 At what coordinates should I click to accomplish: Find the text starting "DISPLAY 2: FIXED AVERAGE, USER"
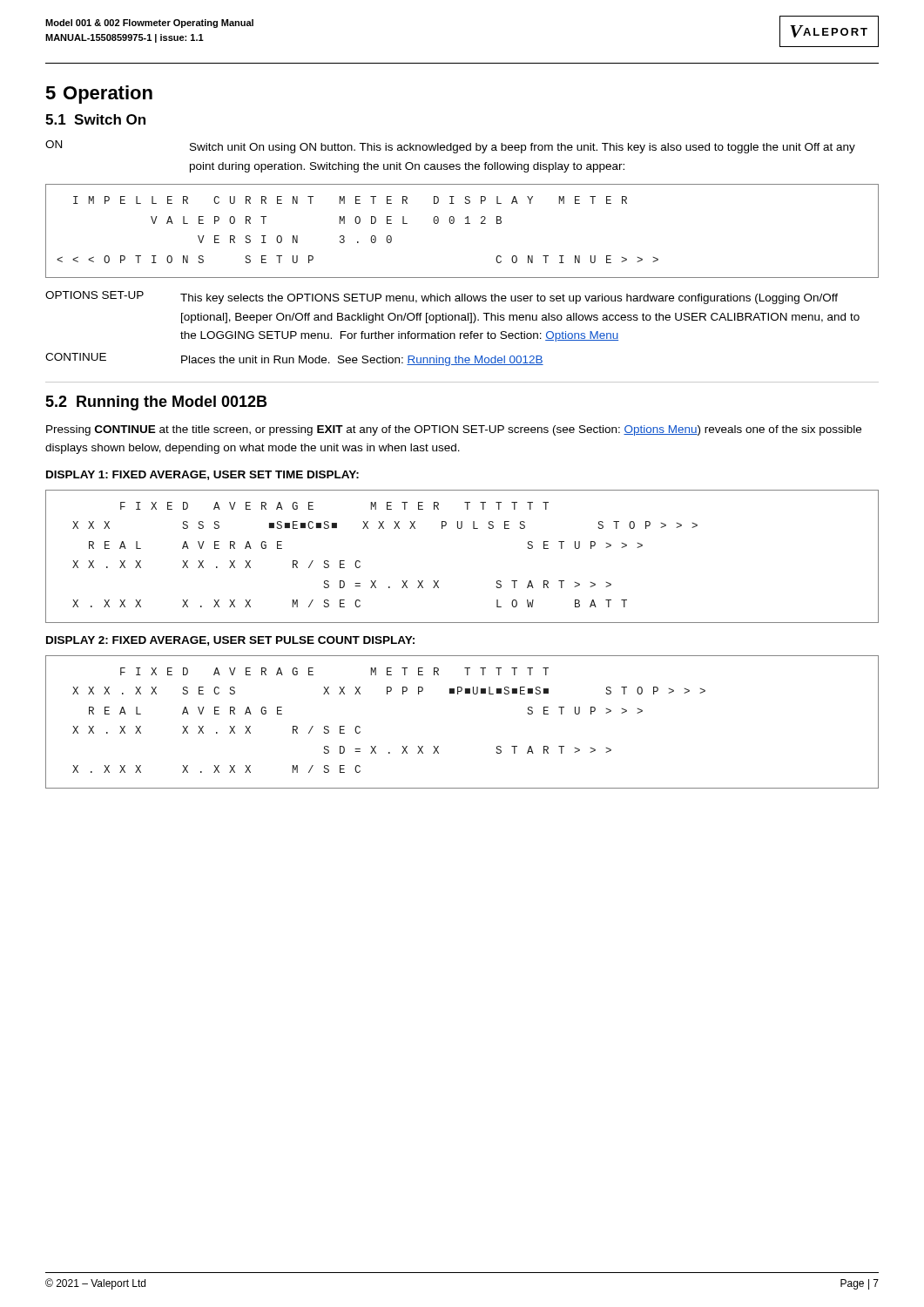(x=230, y=640)
